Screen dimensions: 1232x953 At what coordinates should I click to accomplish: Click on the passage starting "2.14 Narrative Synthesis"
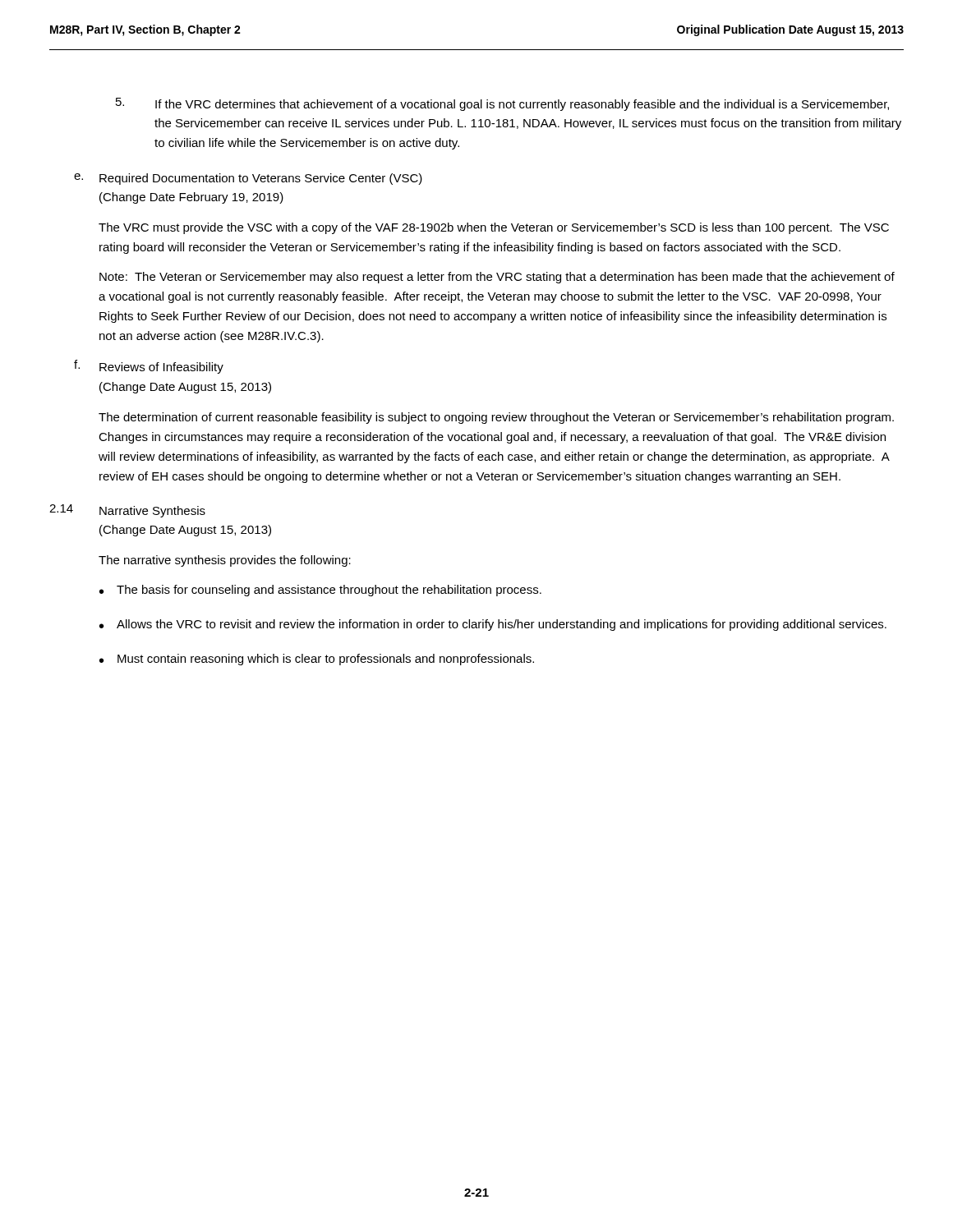click(127, 511)
